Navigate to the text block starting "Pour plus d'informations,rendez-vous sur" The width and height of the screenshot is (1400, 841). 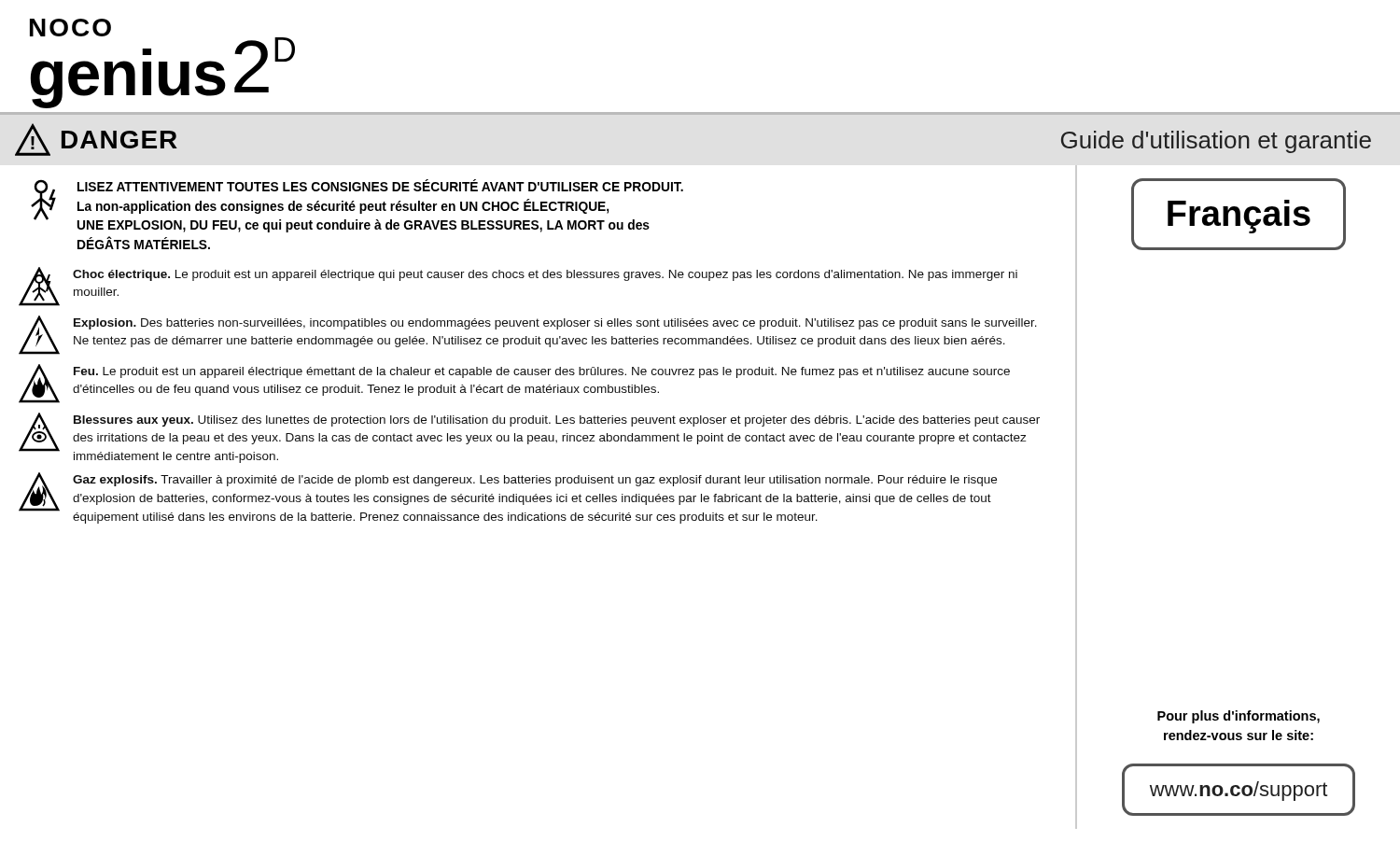click(1239, 726)
